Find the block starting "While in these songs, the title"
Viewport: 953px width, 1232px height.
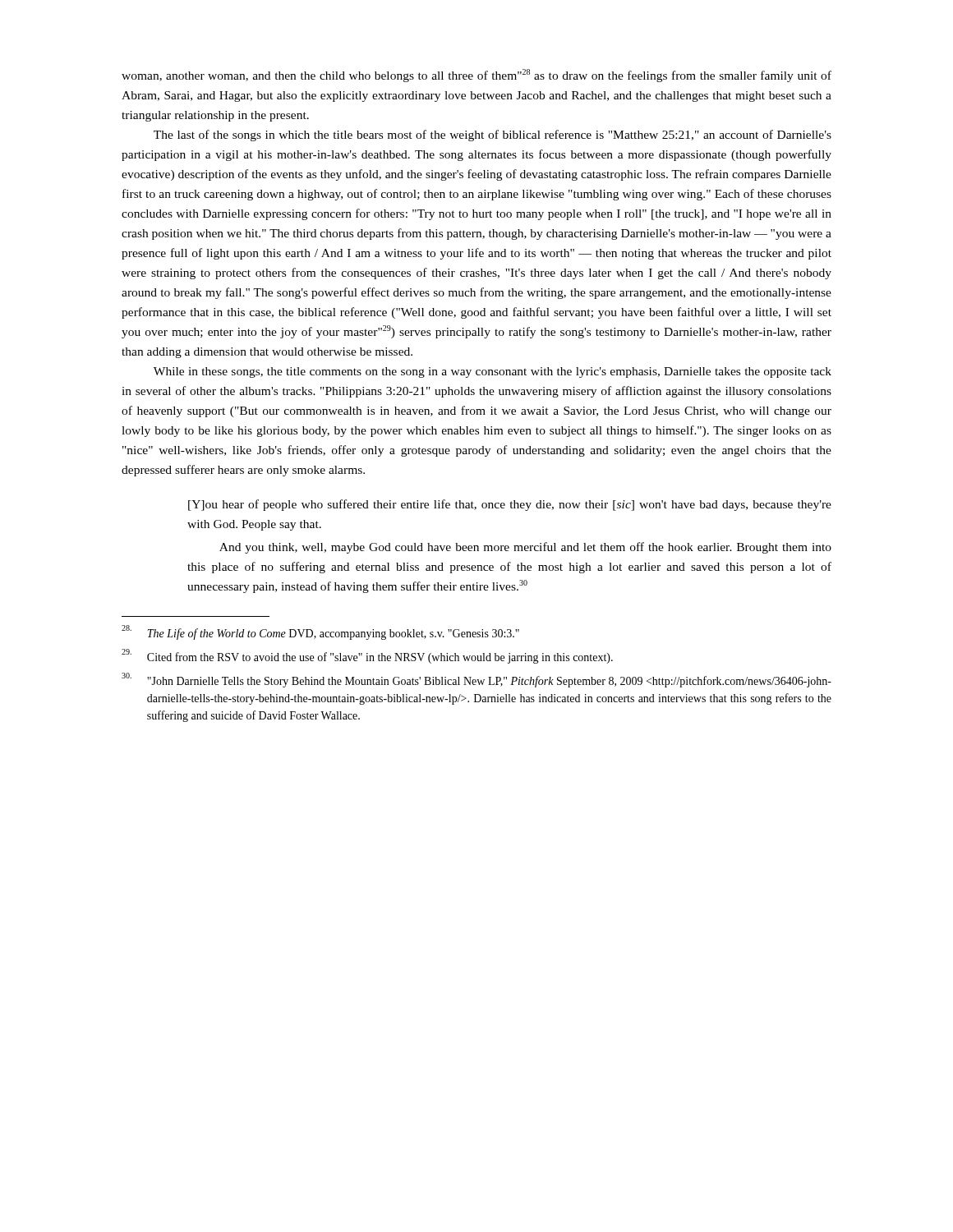tap(476, 421)
